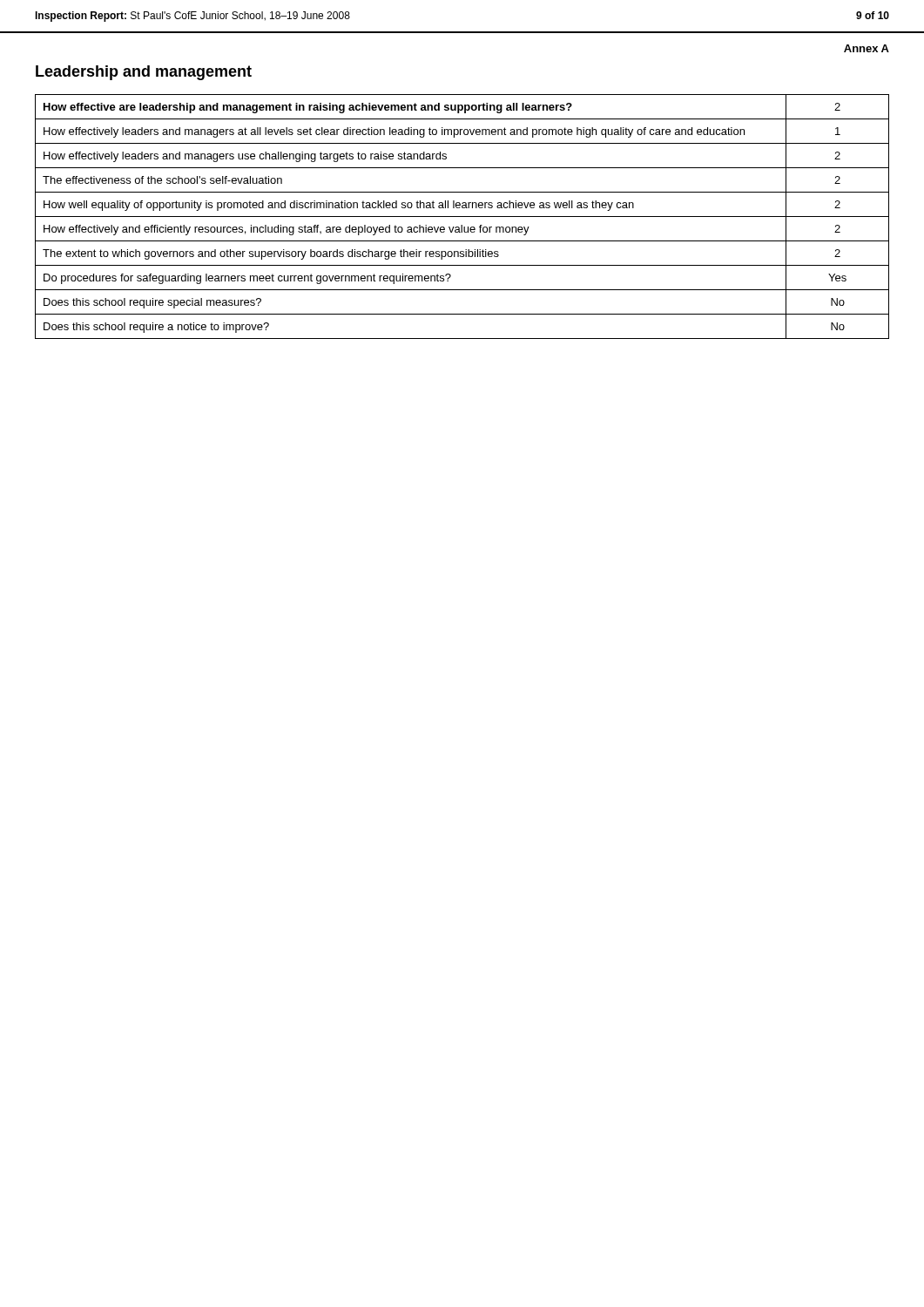The image size is (924, 1307).
Task: Select the text block starting "Leadership and management"
Action: pos(143,71)
